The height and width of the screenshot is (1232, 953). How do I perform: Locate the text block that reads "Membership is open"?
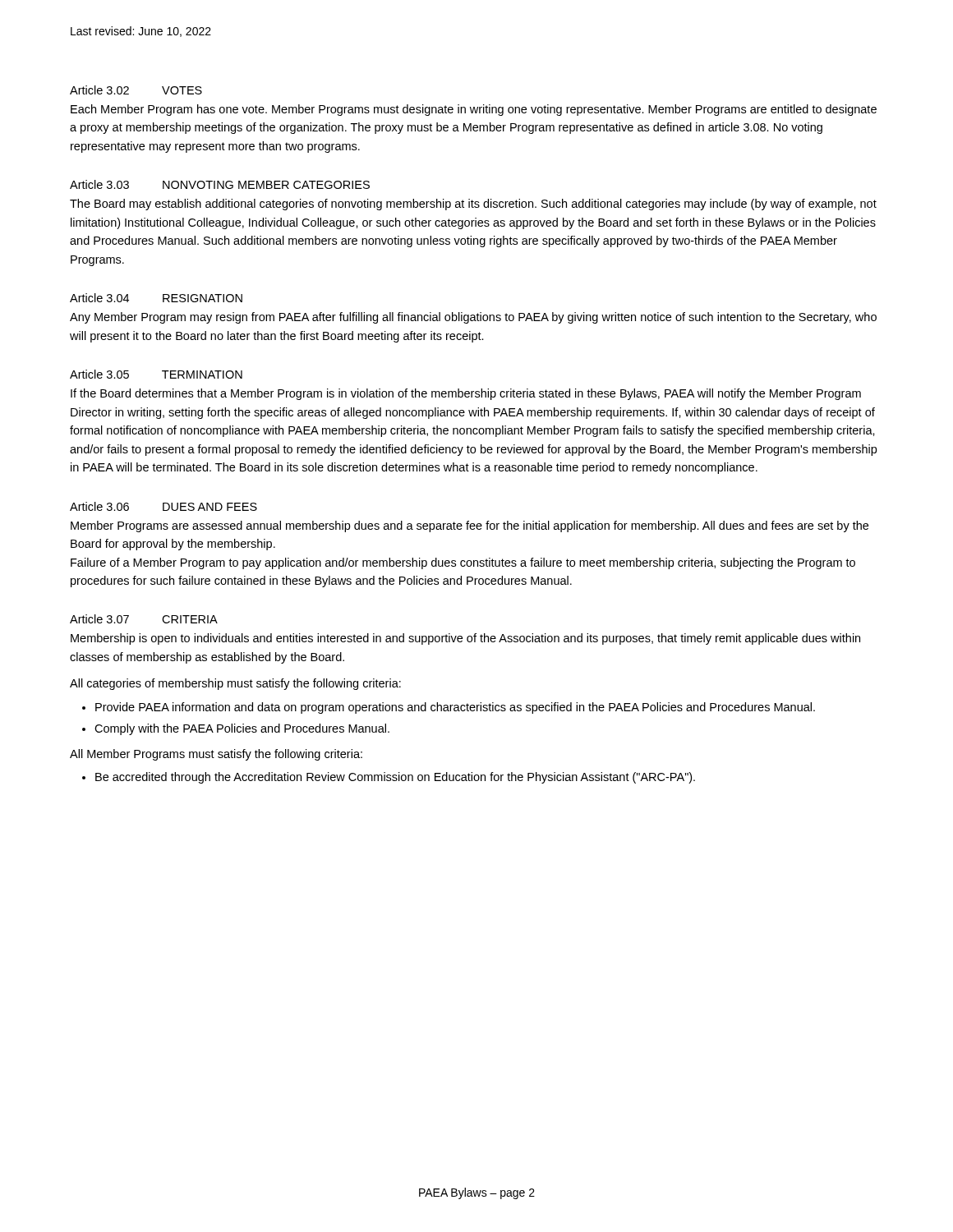(465, 648)
